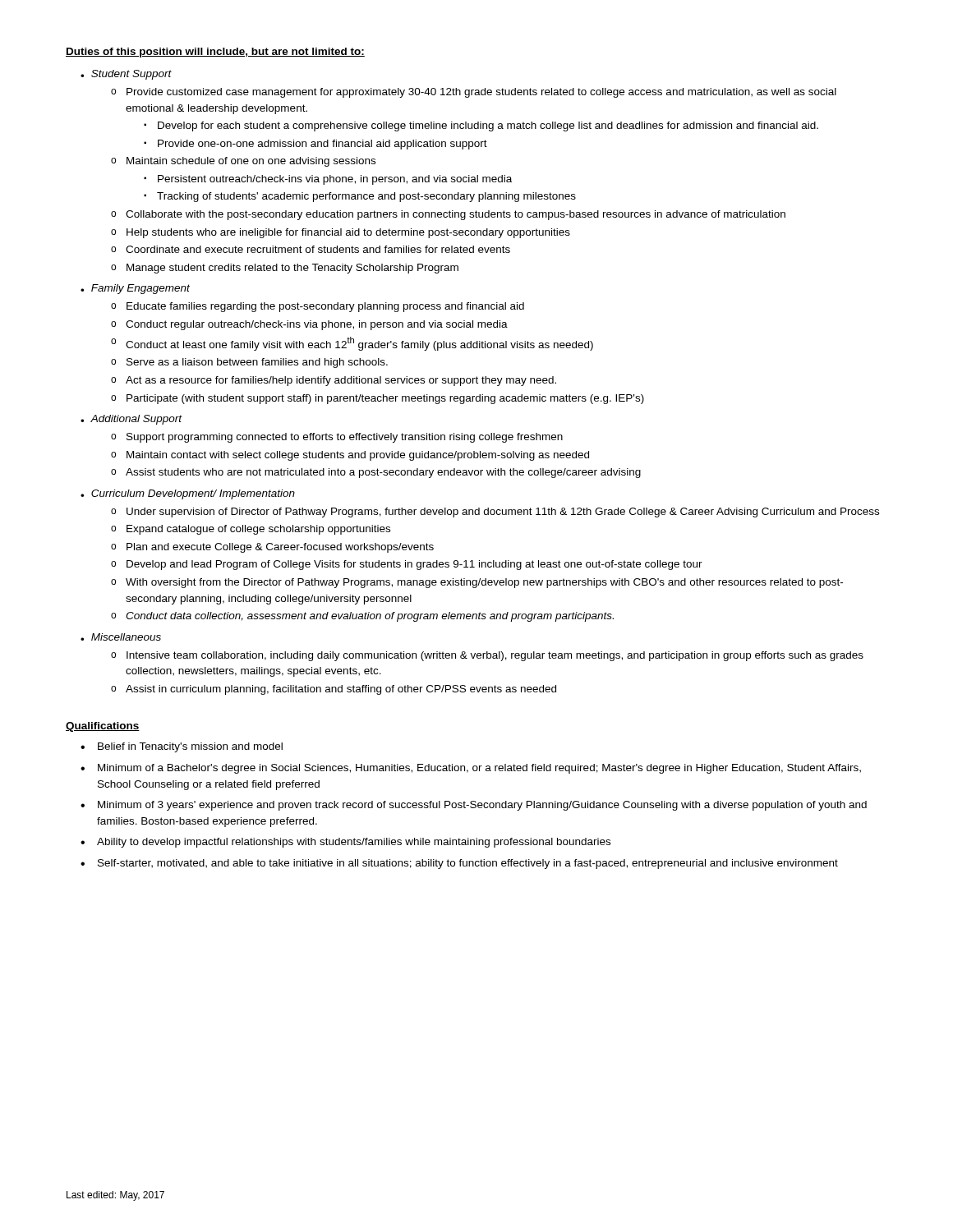Locate the list item containing "Self-starter, motivated, and"
Viewport: 953px width, 1232px height.
(x=467, y=863)
